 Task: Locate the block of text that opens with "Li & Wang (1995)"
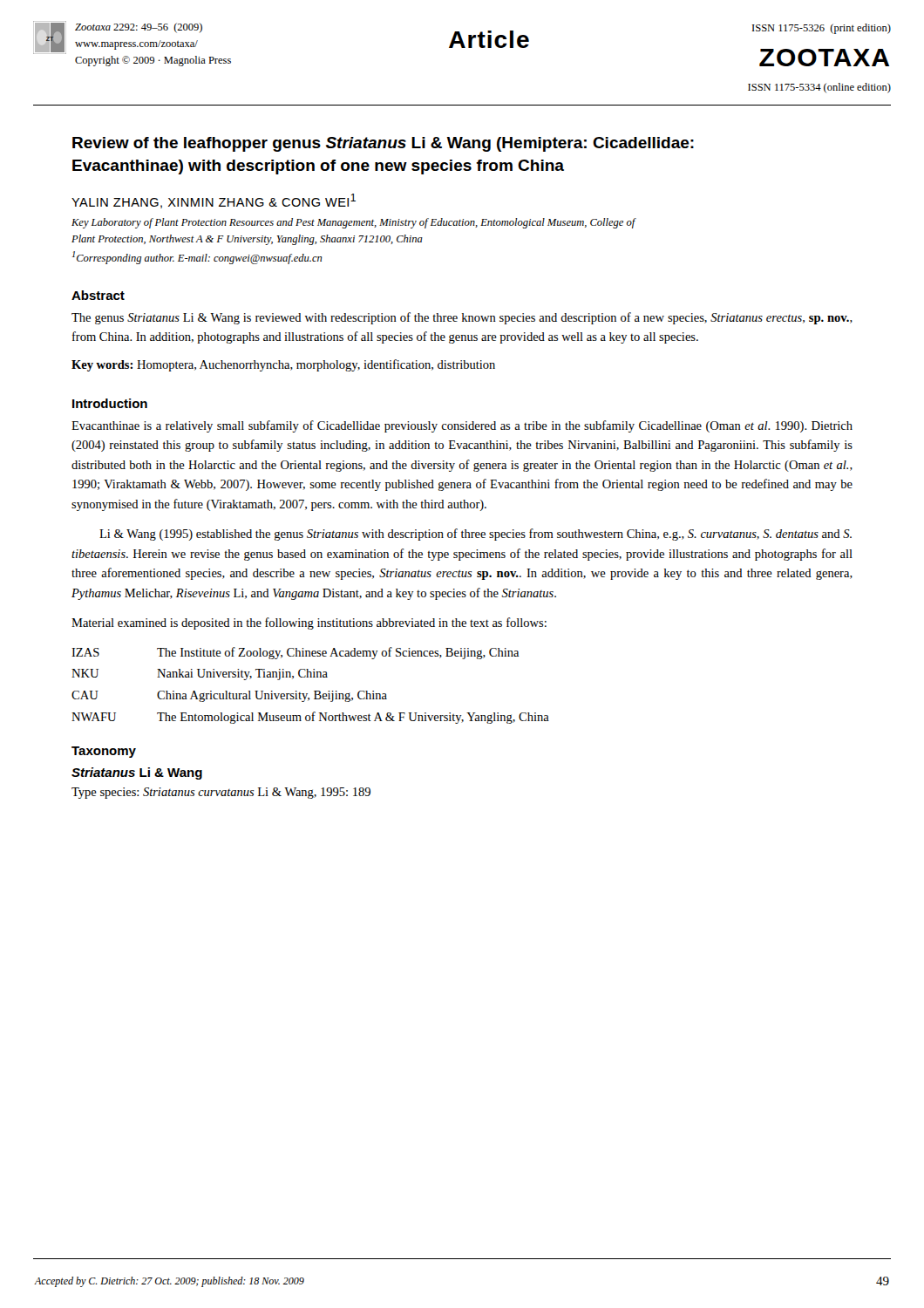tap(462, 563)
